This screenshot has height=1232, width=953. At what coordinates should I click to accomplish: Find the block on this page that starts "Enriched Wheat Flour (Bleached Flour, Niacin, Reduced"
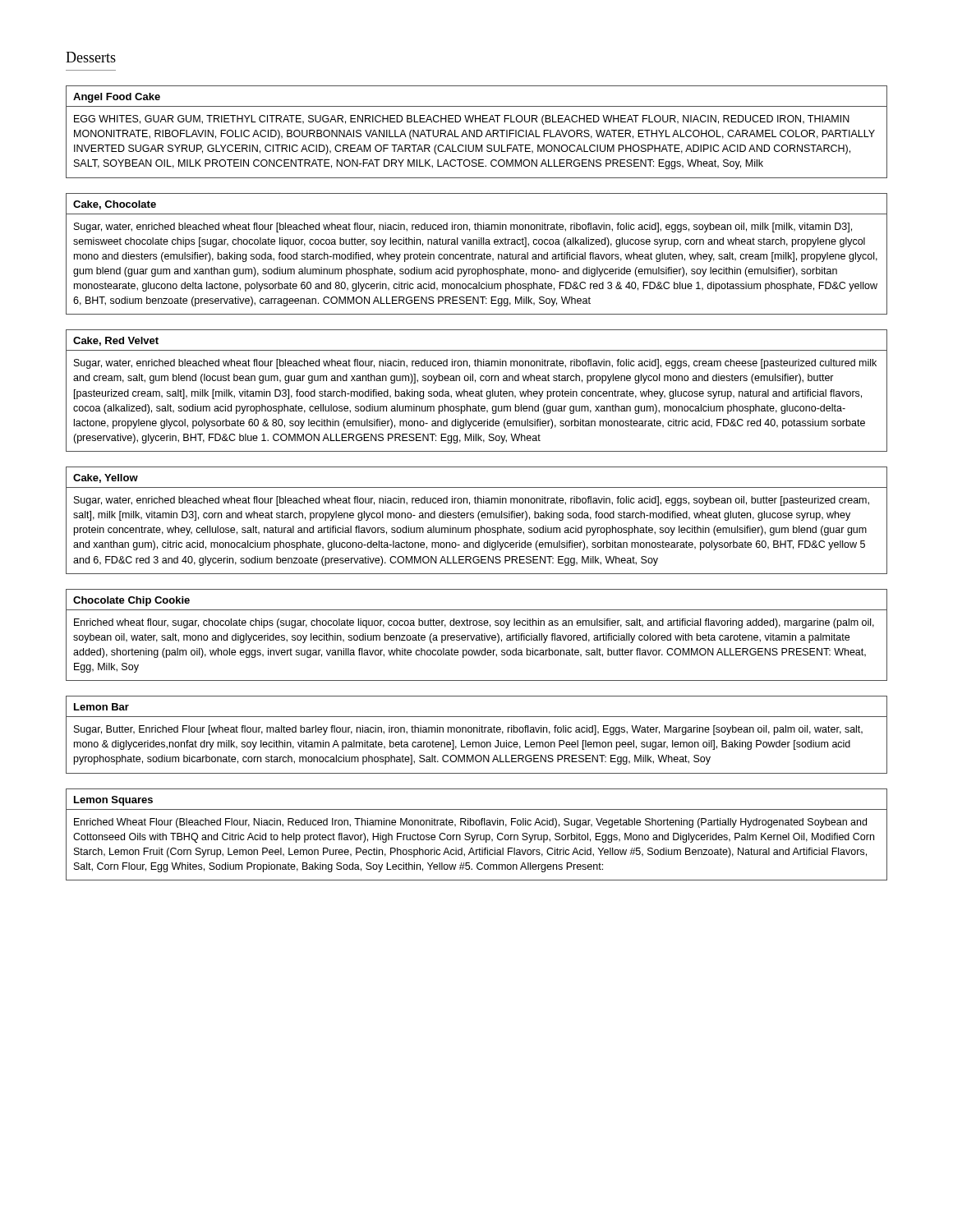point(474,844)
